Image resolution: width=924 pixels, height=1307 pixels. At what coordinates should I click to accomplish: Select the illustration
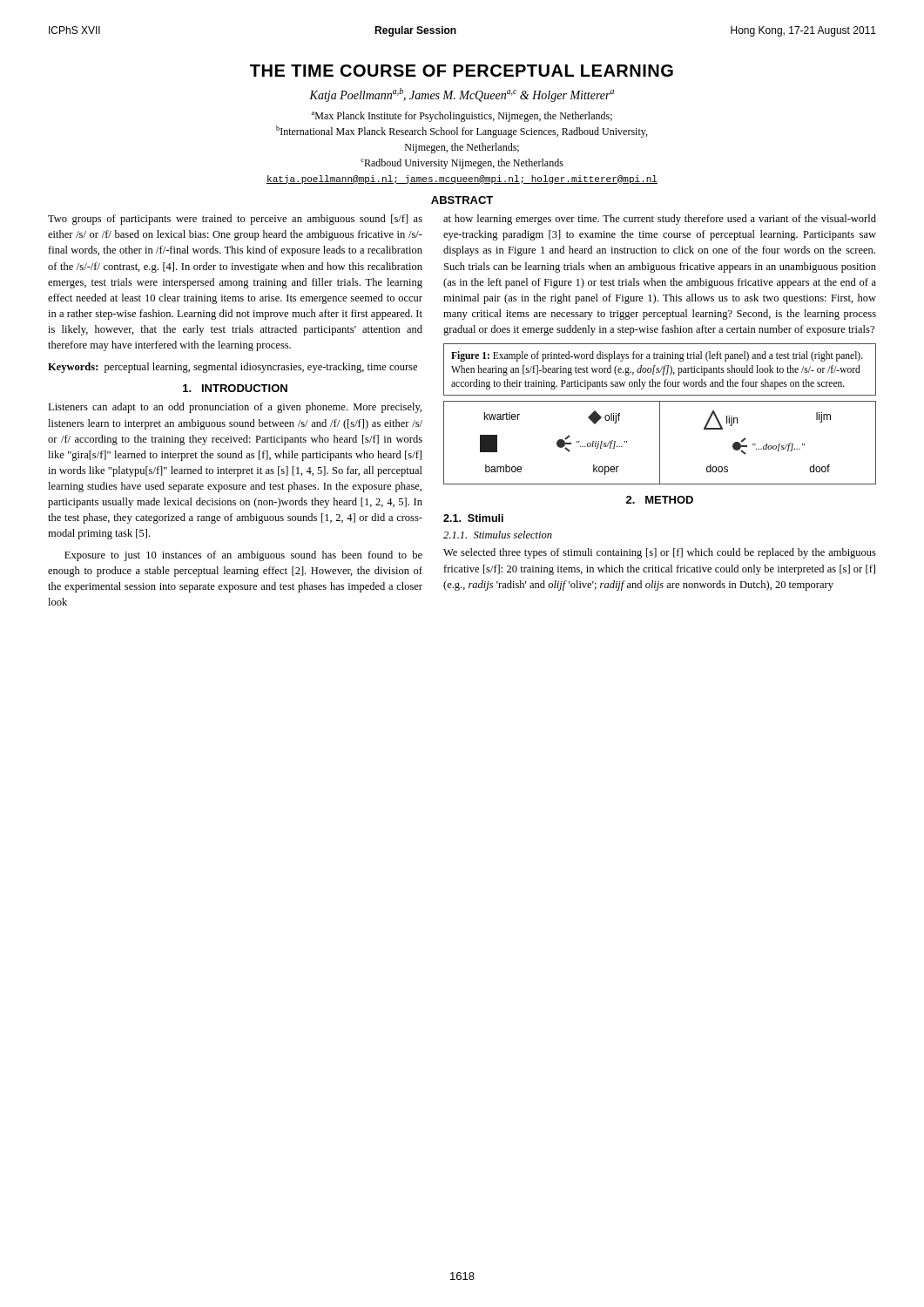click(660, 443)
